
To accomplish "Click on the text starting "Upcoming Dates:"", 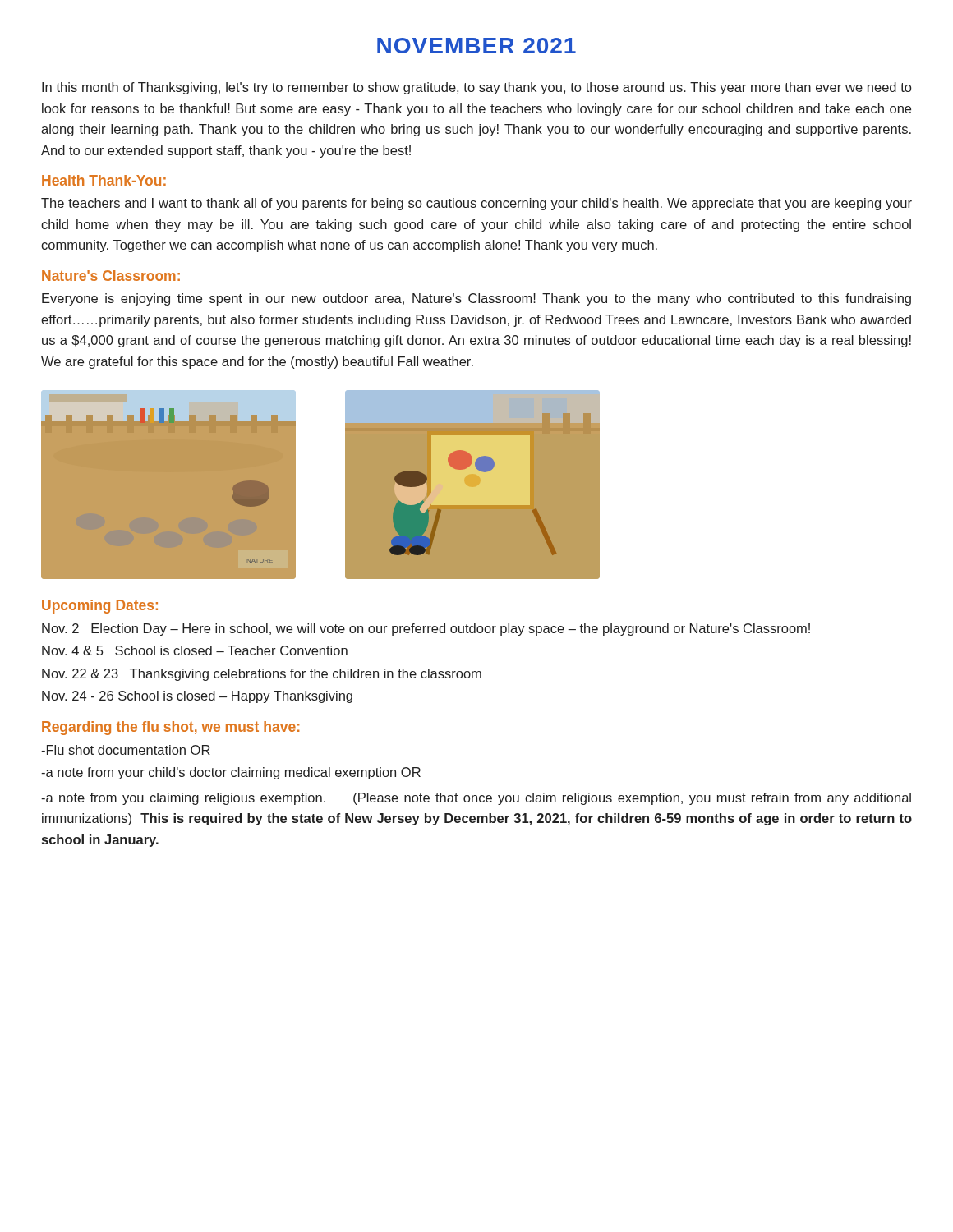I will pos(100,605).
